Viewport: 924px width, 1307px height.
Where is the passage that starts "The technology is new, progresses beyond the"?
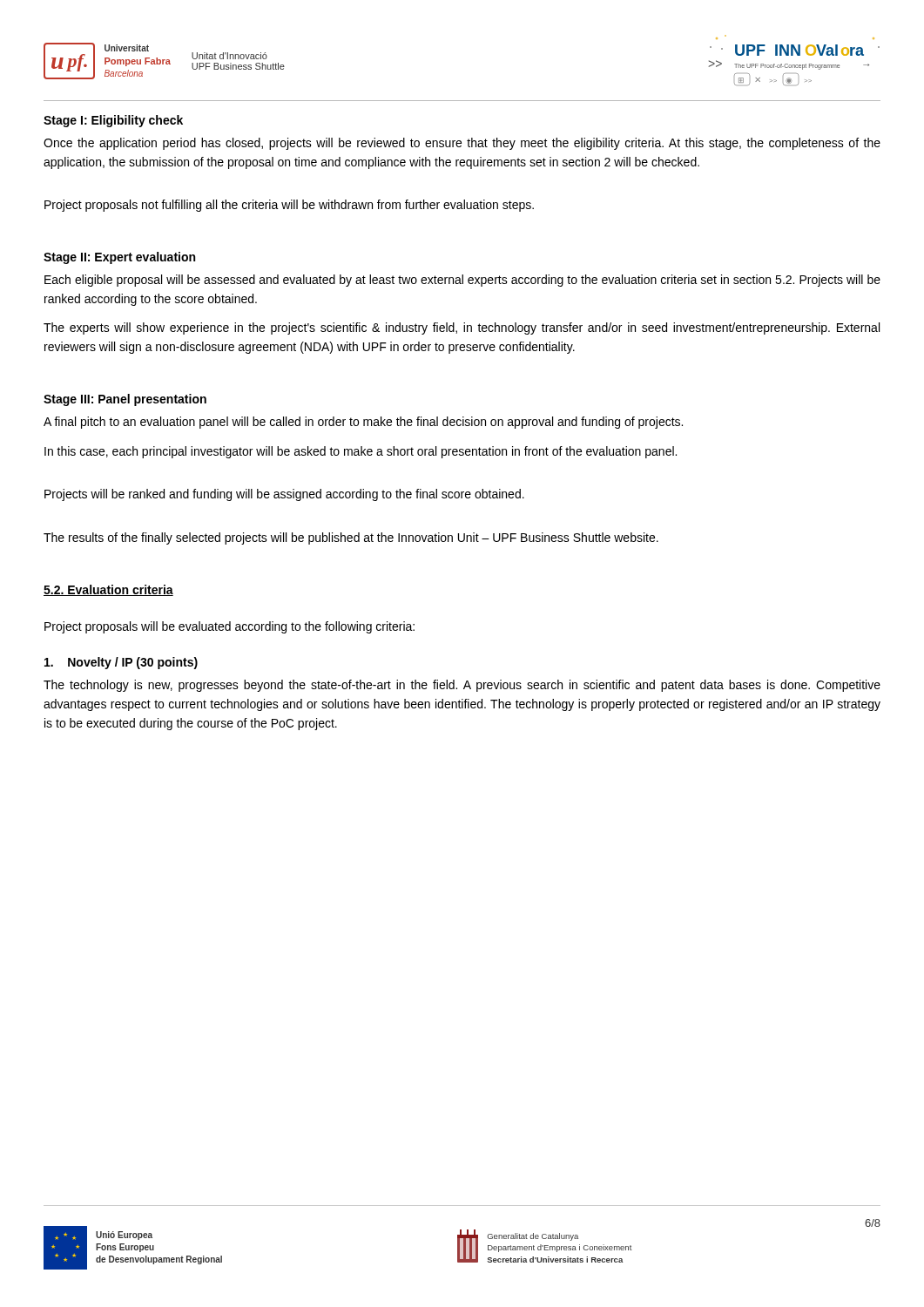tap(462, 704)
